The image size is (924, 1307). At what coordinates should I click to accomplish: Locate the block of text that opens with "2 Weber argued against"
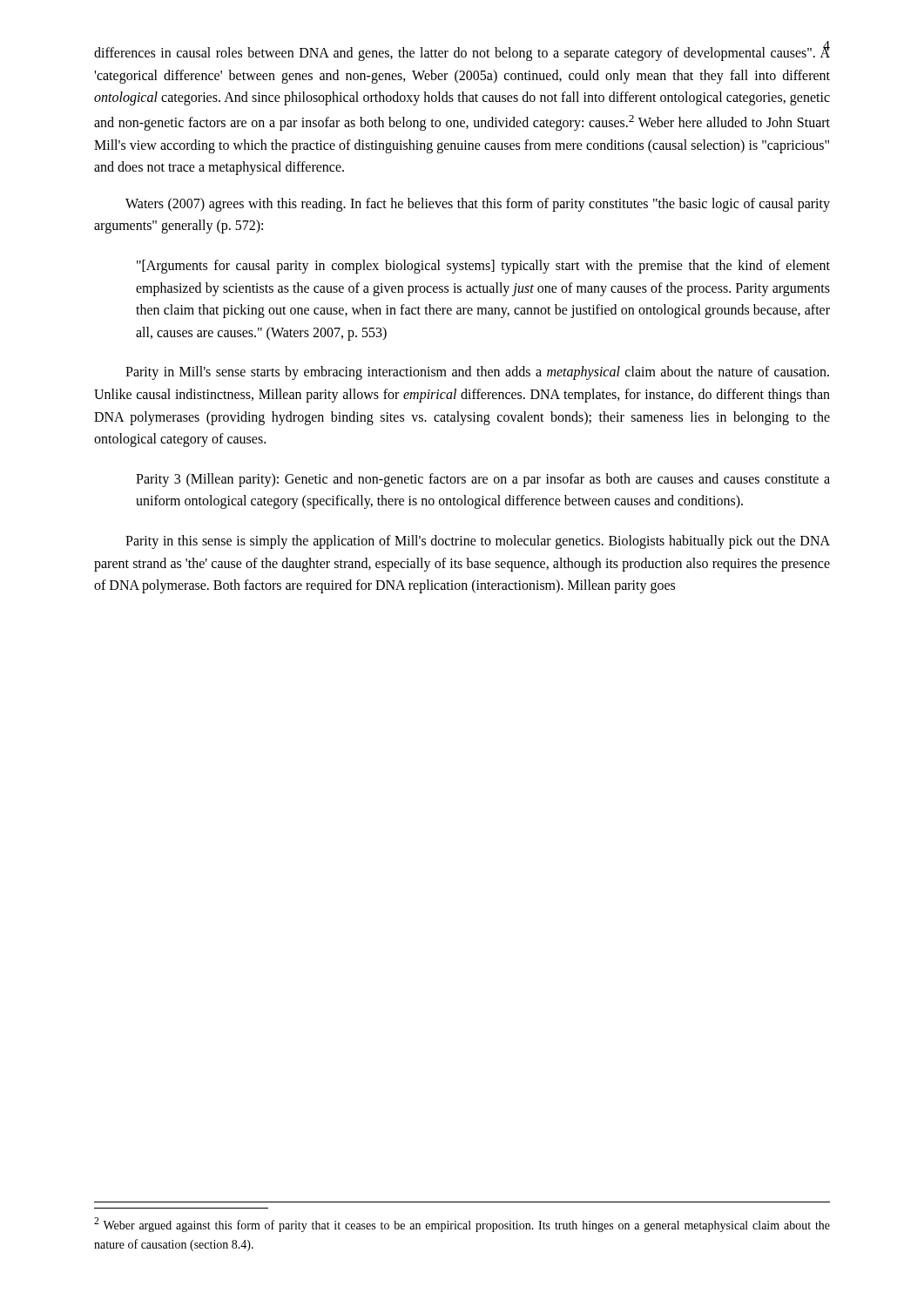click(462, 1233)
